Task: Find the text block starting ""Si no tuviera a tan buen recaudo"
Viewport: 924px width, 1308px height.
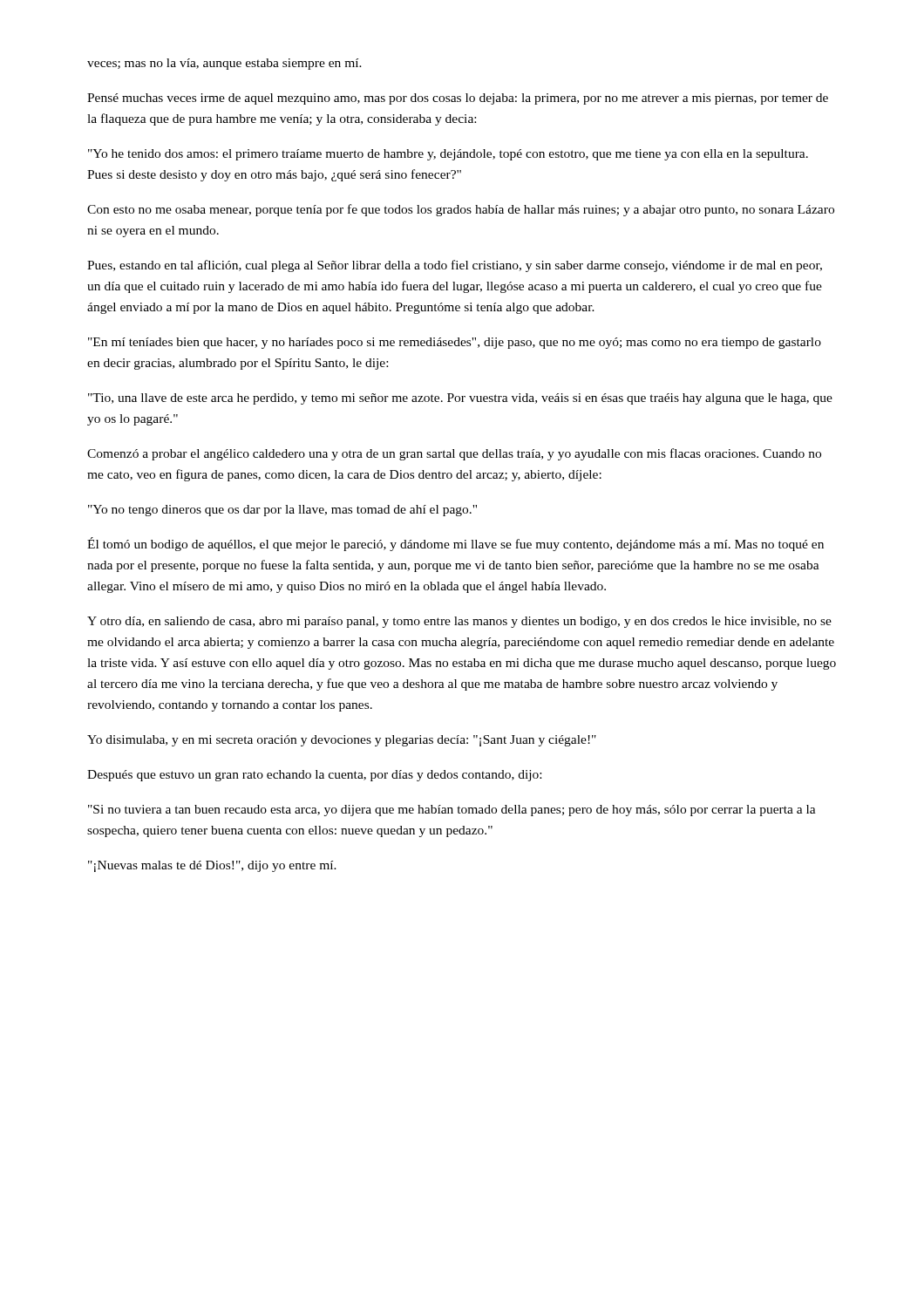Action: (451, 820)
